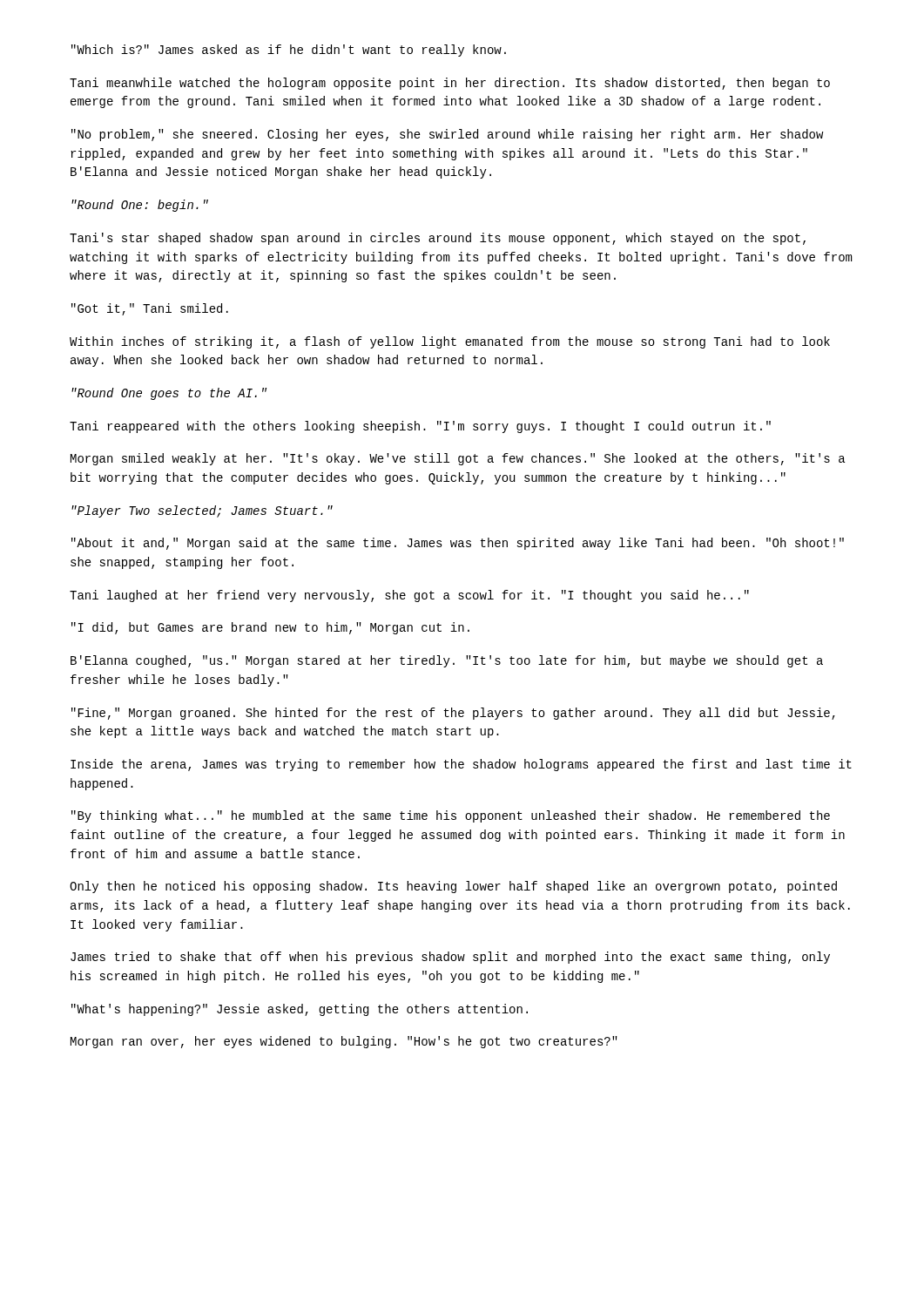Point to the text starting ""Which is?" James asked as if he"
The width and height of the screenshot is (924, 1307).
[x=289, y=51]
